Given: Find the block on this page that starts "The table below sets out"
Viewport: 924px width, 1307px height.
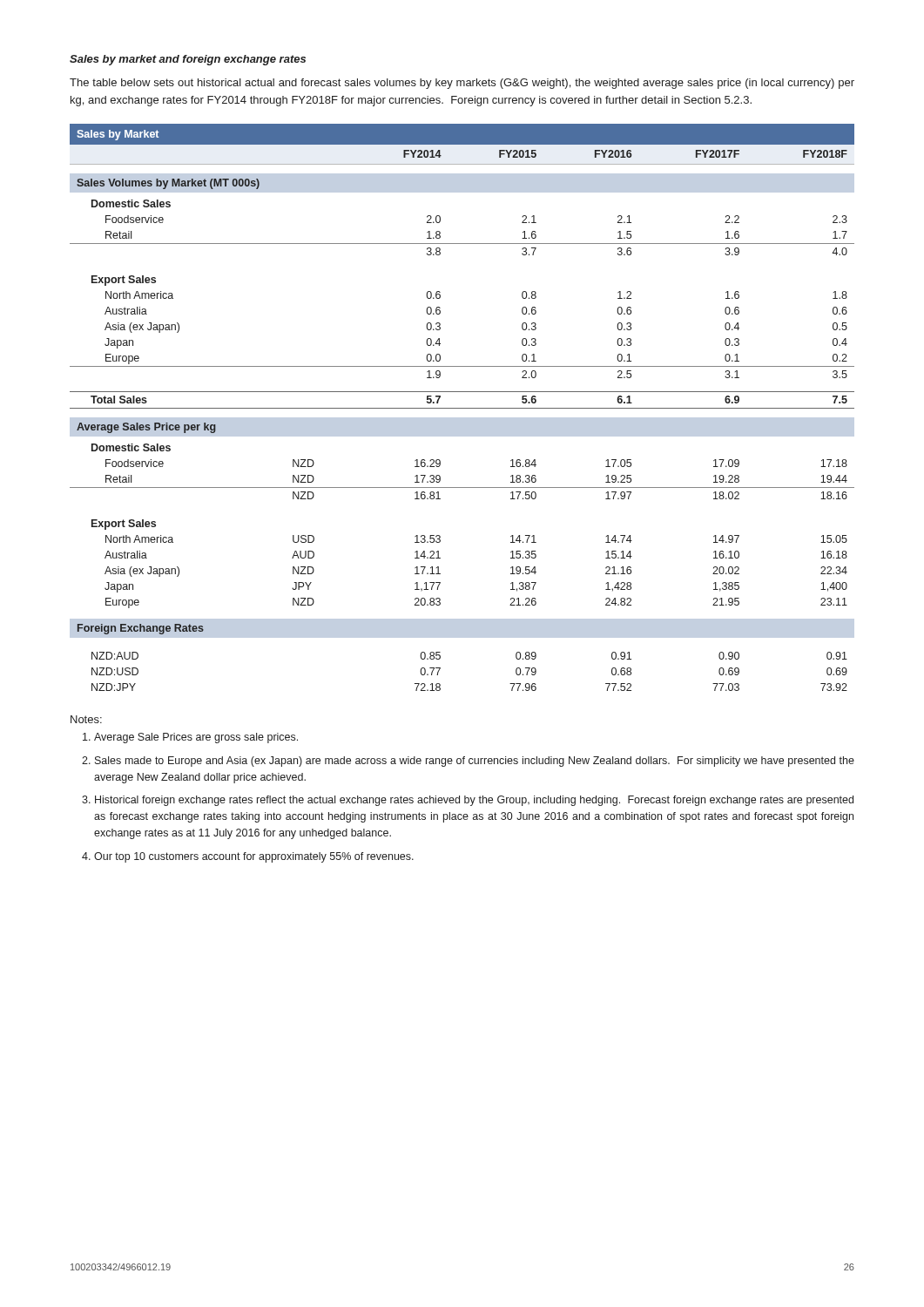Looking at the screenshot, I should coord(462,91).
